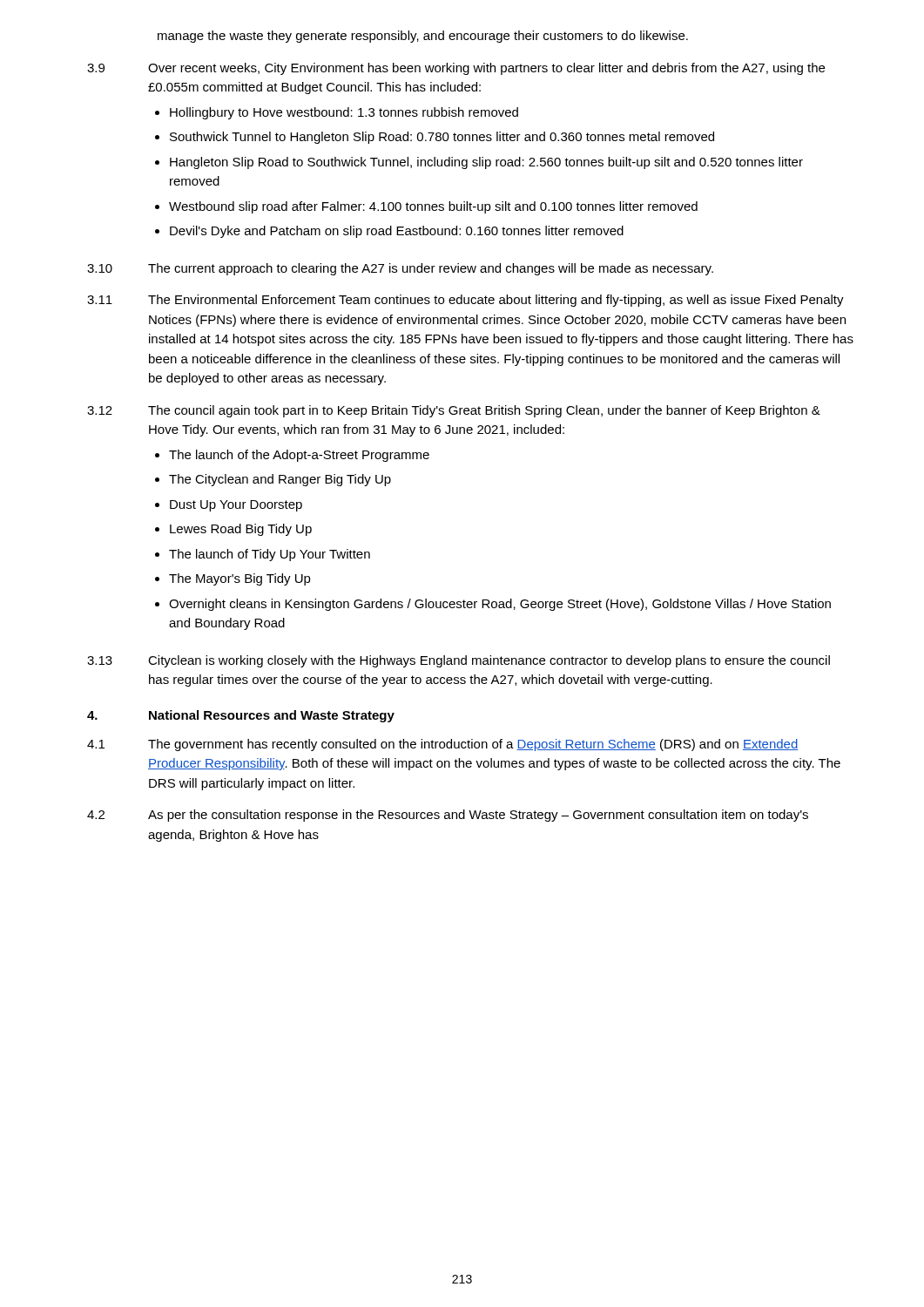Click on the region starting "12 The council again took"
This screenshot has height=1307, width=924.
pyautogui.click(x=454, y=411)
